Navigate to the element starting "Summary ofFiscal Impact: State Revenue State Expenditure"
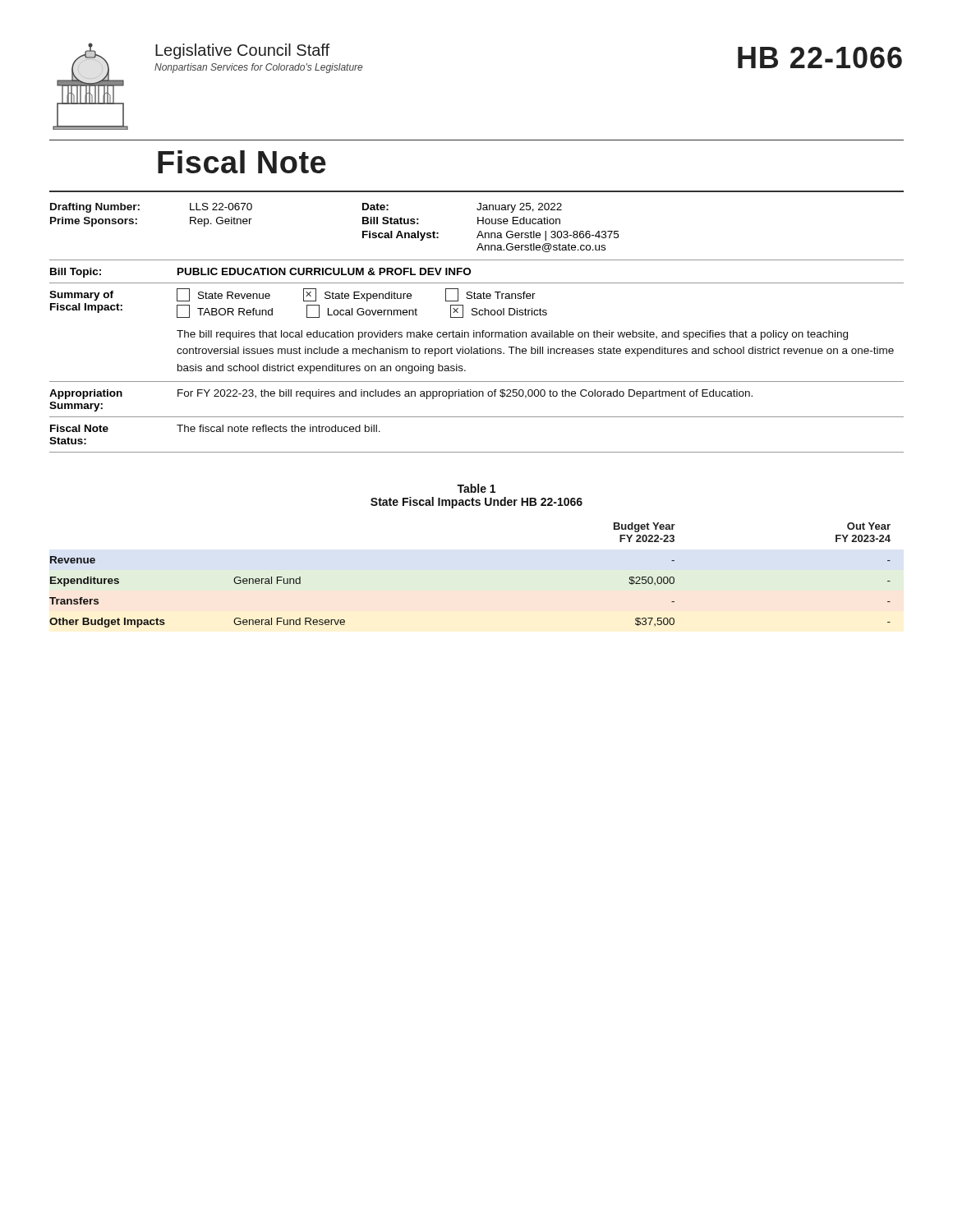Viewport: 953px width, 1232px height. pyautogui.click(x=476, y=333)
